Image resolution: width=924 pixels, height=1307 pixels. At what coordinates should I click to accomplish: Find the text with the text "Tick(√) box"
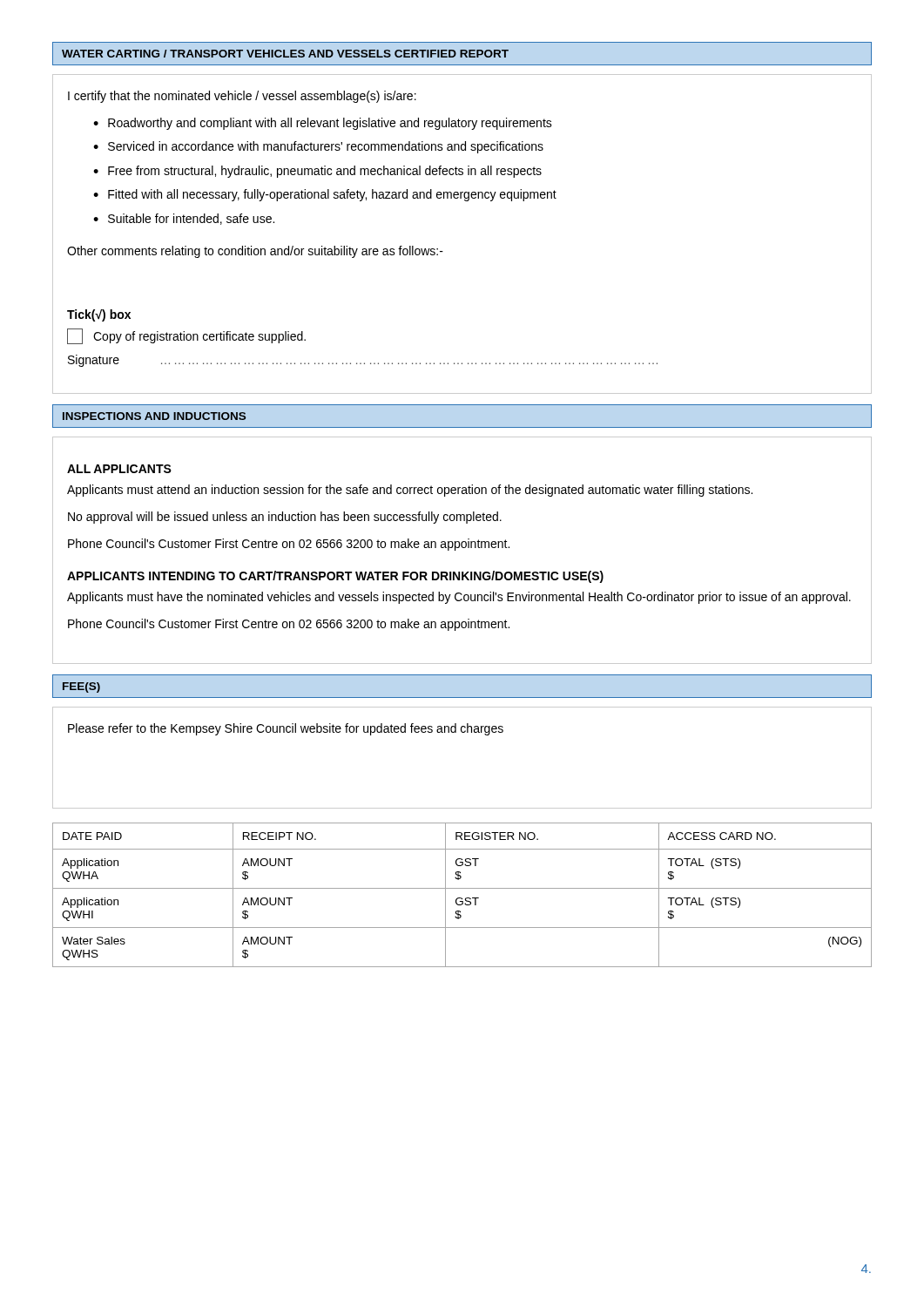coord(99,315)
